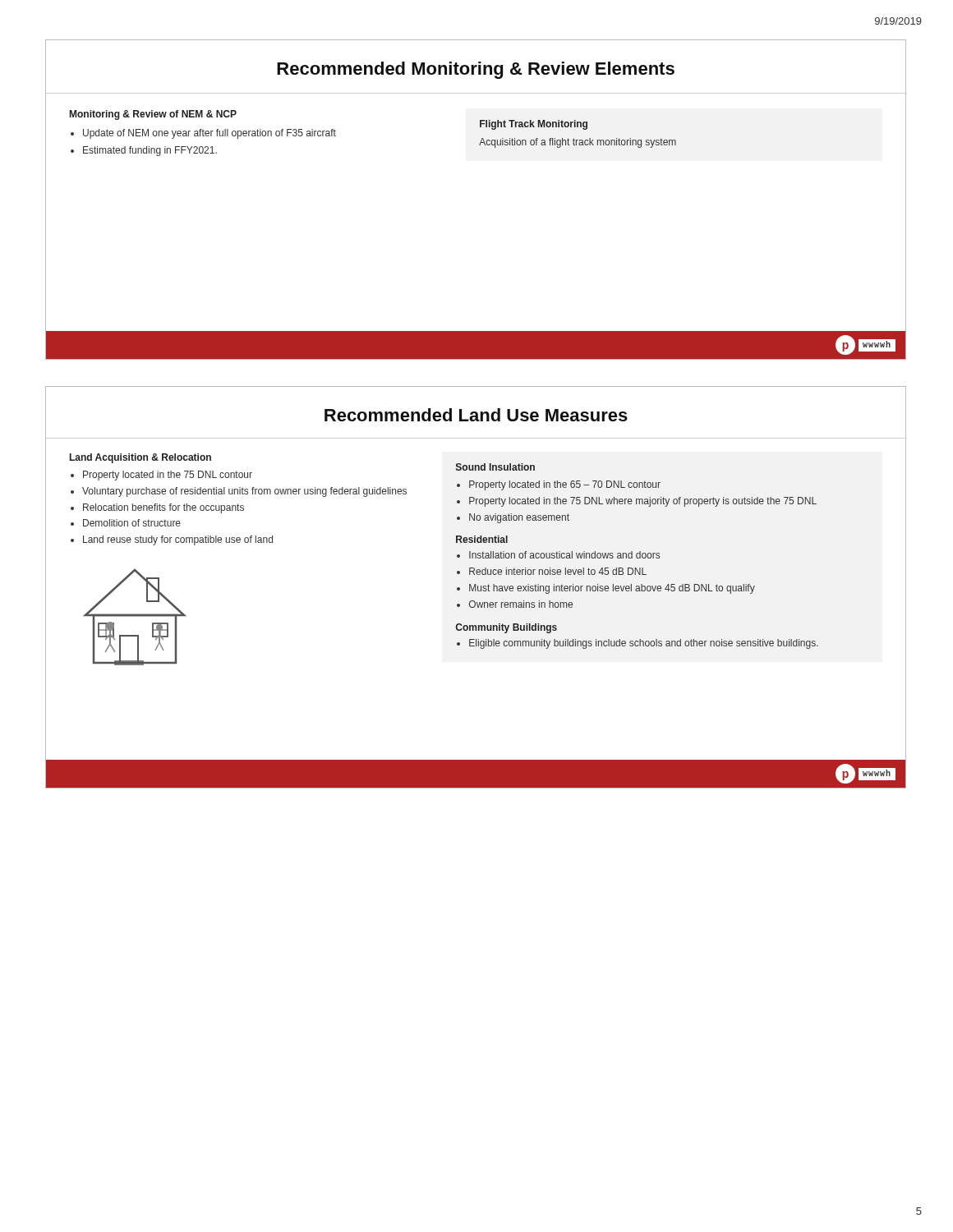Point to the block beginning "Relocation benefits for"
The height and width of the screenshot is (1232, 953).
[x=163, y=507]
